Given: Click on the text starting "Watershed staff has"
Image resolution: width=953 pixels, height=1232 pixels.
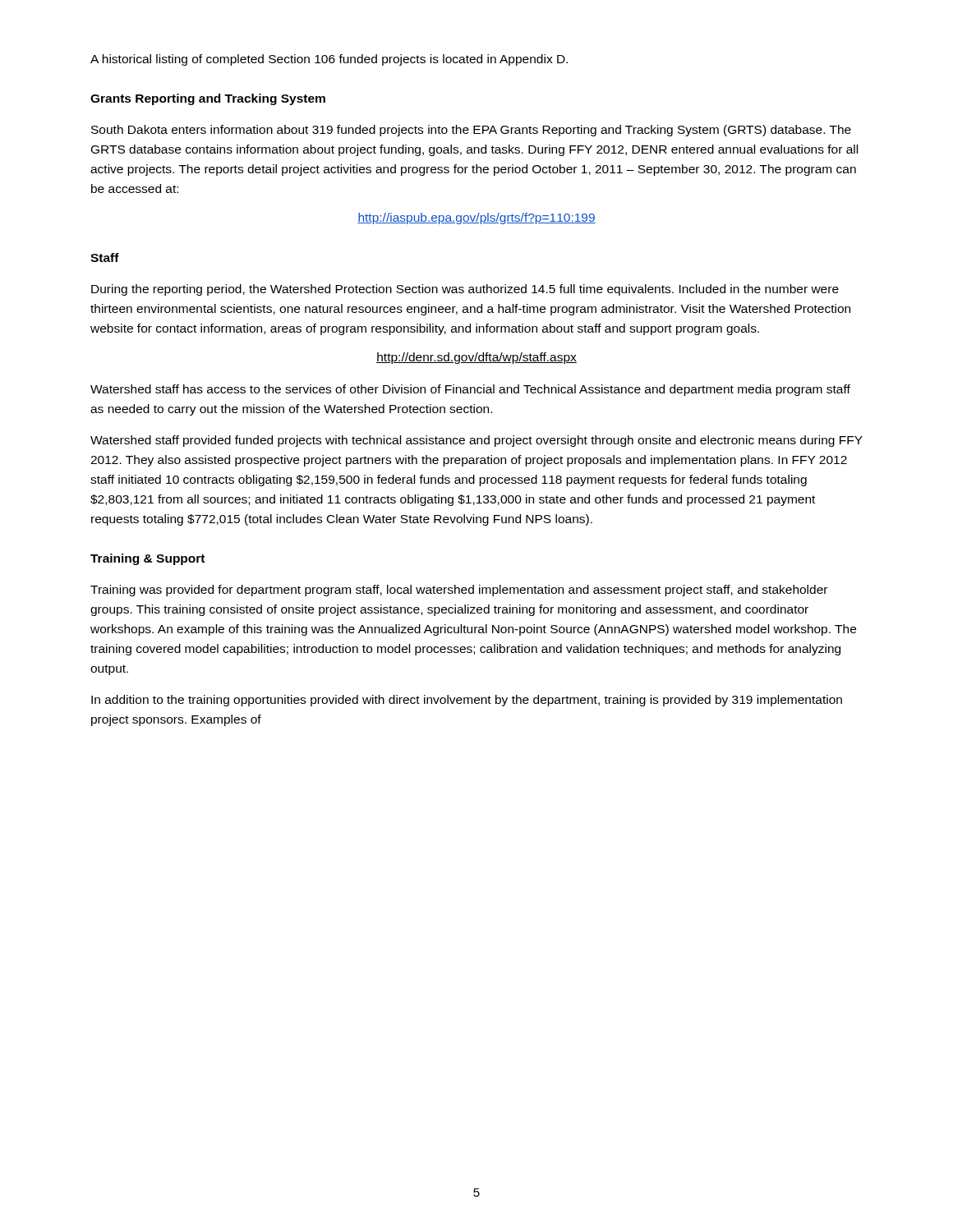Looking at the screenshot, I should tap(476, 399).
